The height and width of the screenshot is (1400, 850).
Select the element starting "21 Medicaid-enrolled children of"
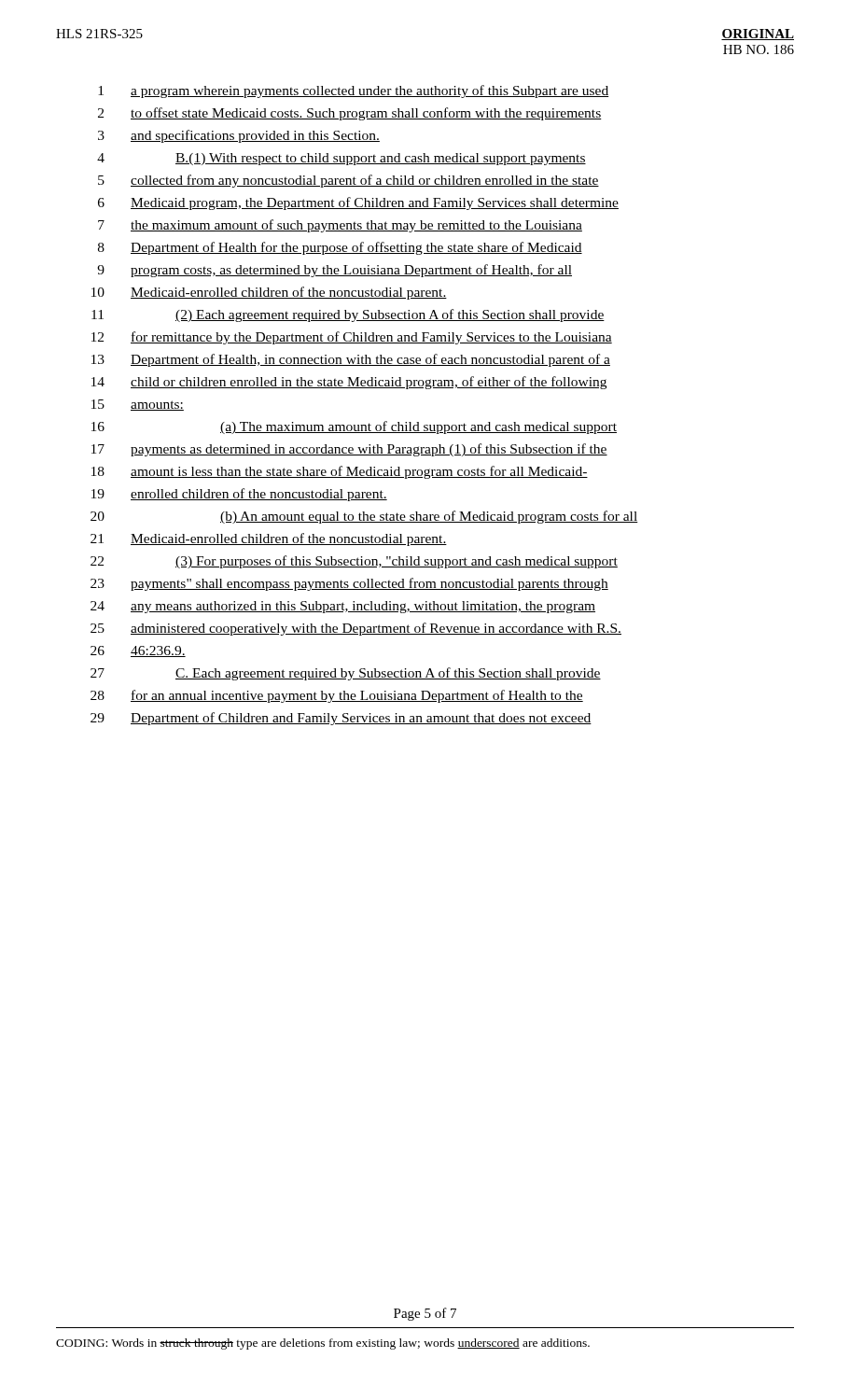tap(425, 539)
